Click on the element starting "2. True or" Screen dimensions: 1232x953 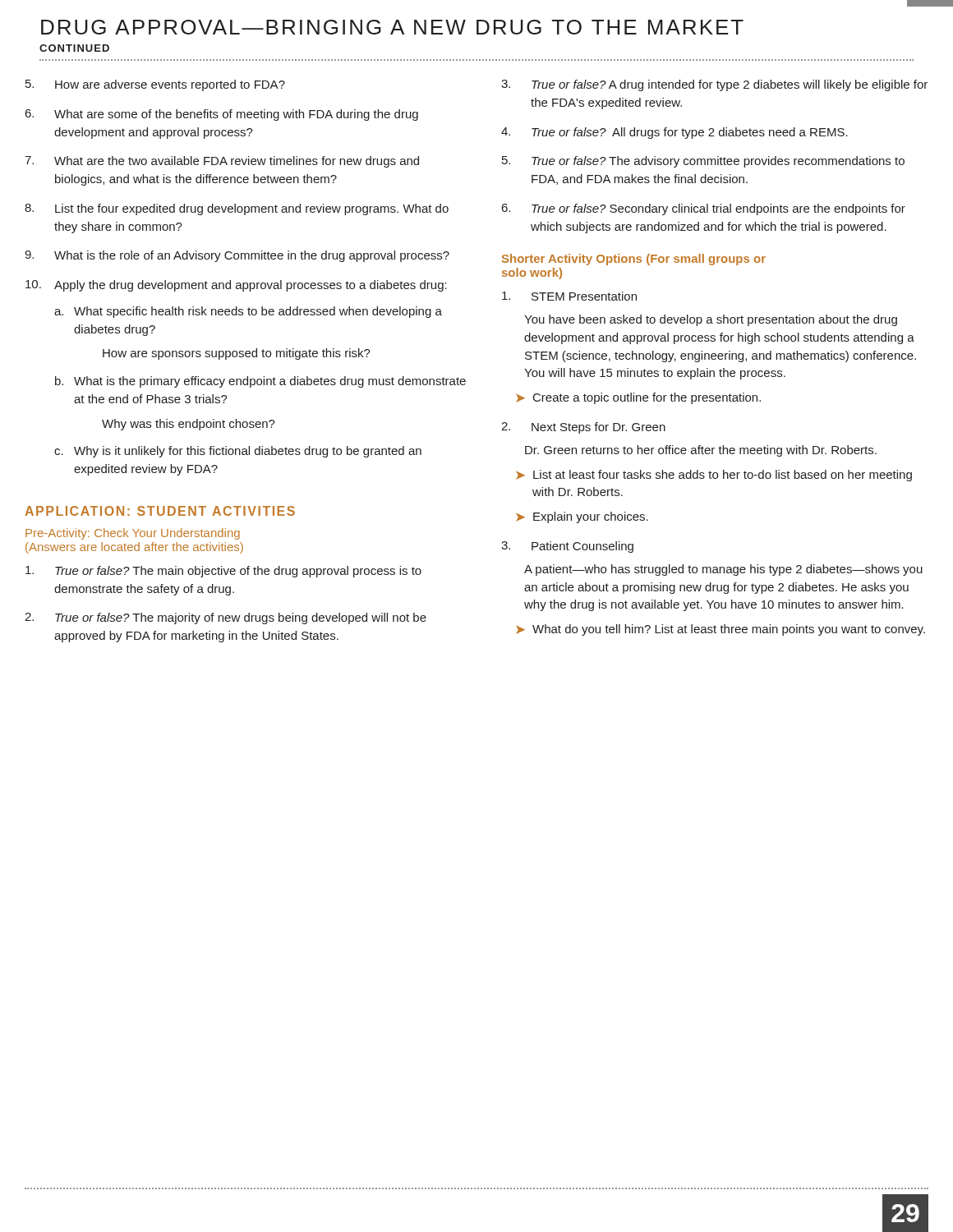(x=246, y=627)
